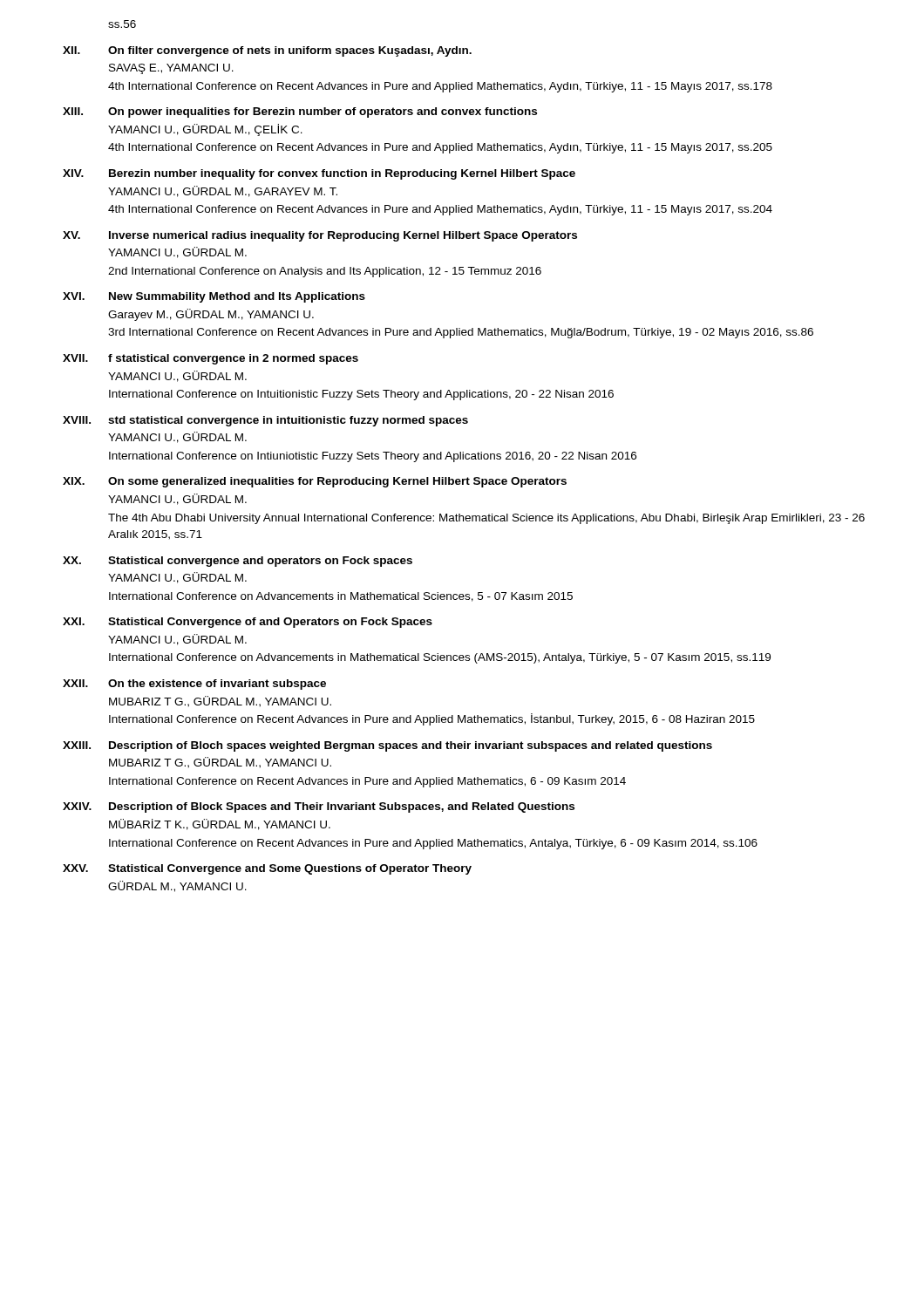Viewport: 924px width, 1308px height.
Task: Where is the passage that starts "XXIV. Description of Block Spaces and"?
Action: pos(319,807)
